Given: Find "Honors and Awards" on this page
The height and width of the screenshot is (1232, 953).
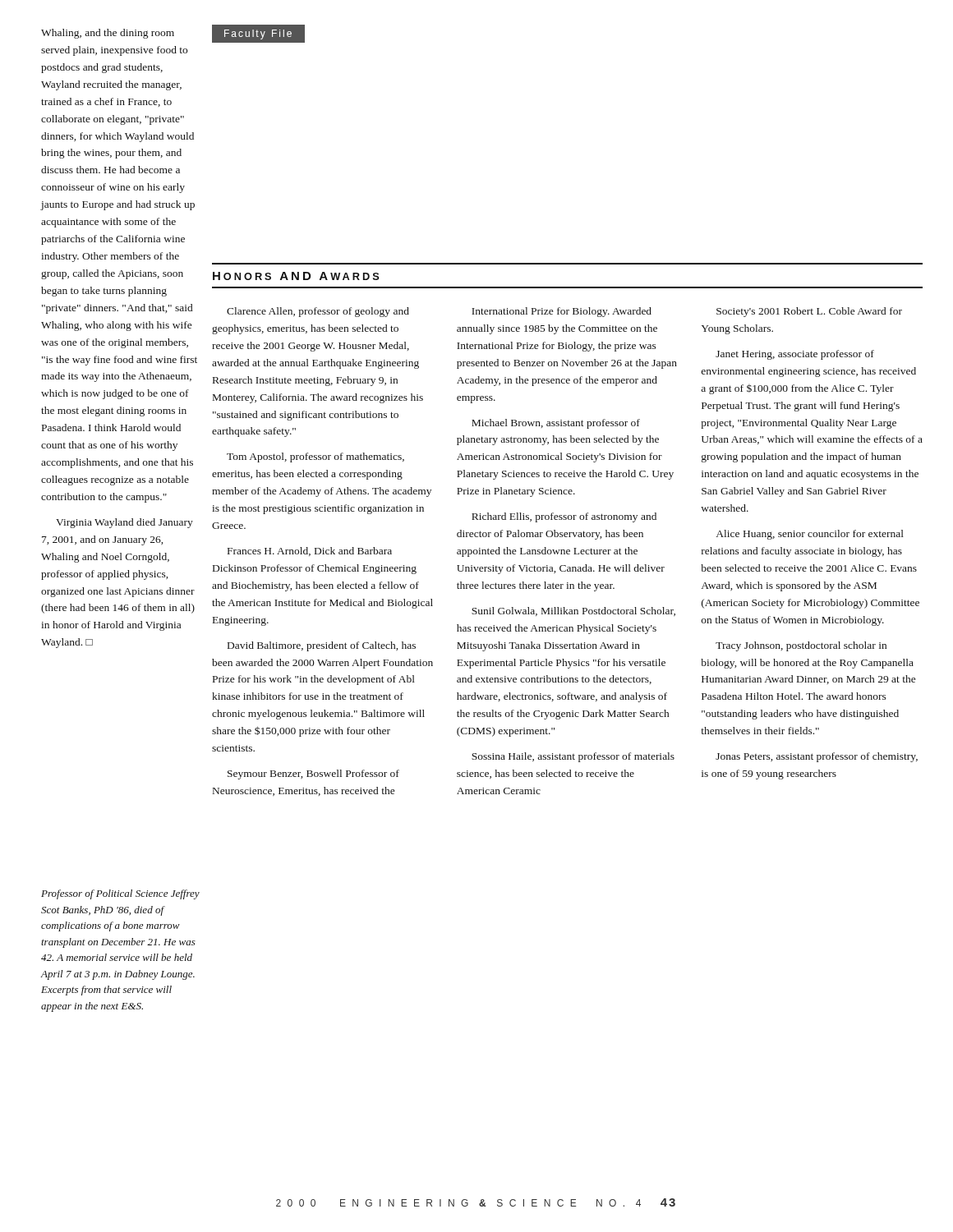Looking at the screenshot, I should 297,276.
